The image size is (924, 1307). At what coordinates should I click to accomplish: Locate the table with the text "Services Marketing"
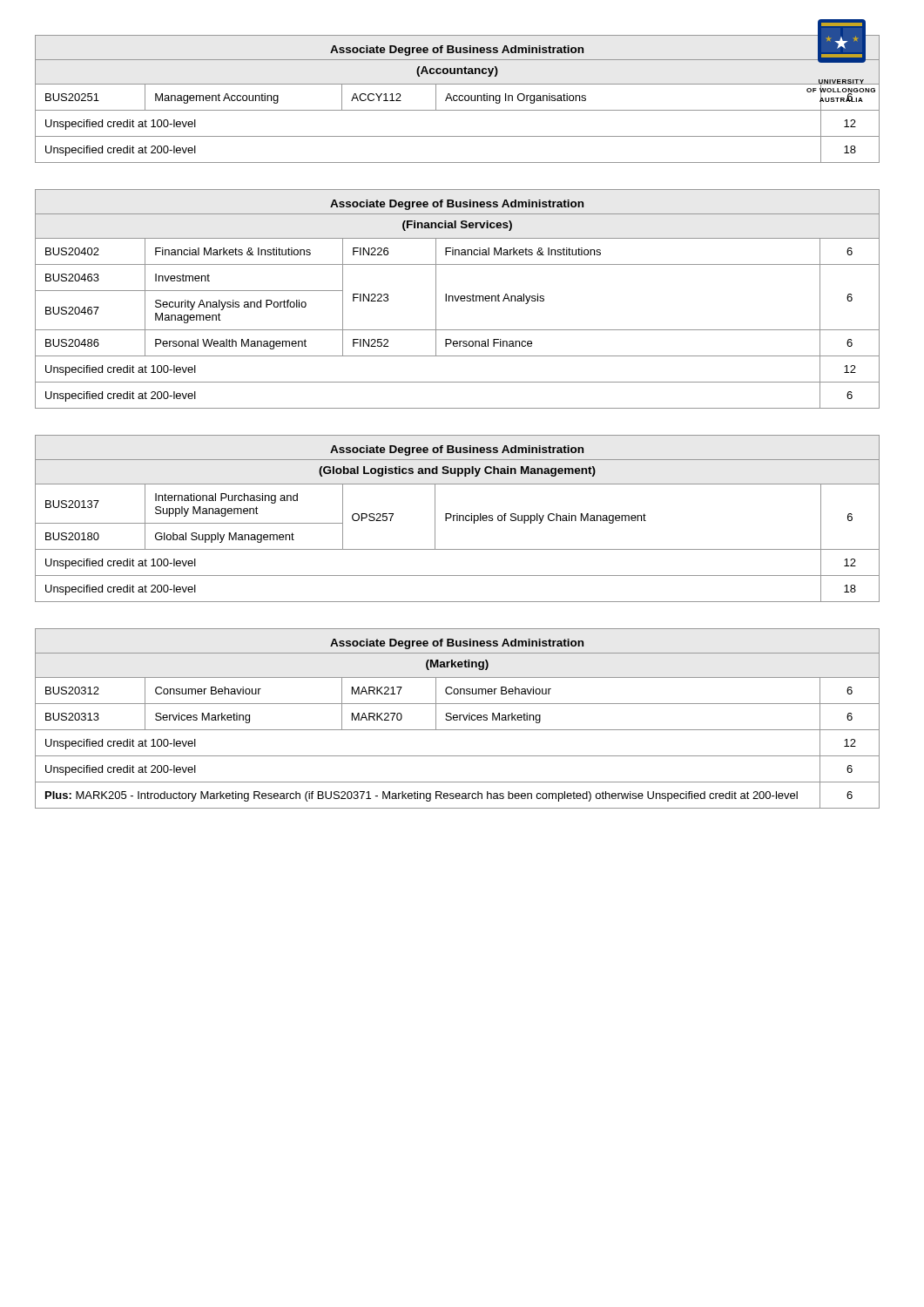(462, 718)
